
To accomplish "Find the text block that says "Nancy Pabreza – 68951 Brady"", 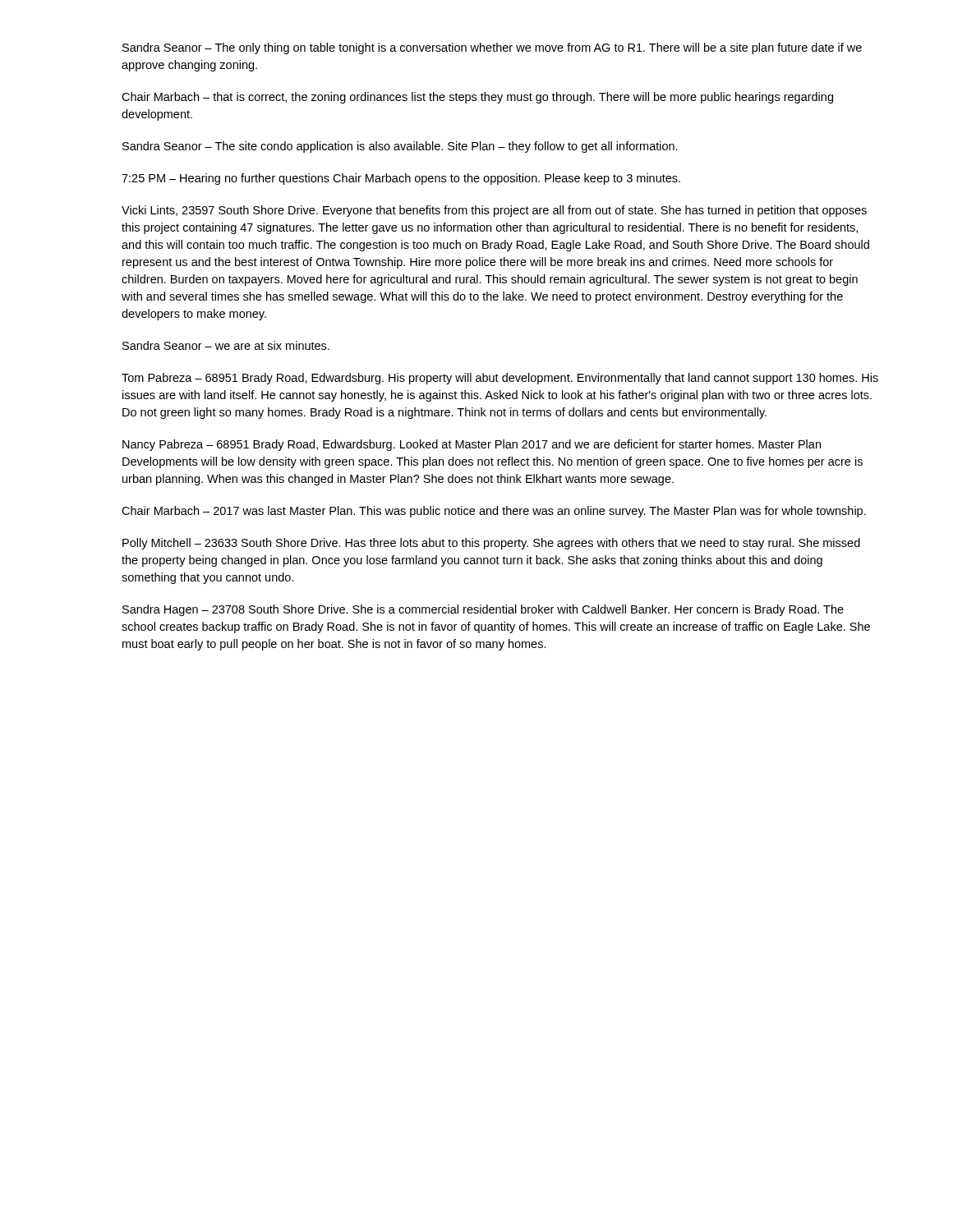I will [x=492, y=462].
